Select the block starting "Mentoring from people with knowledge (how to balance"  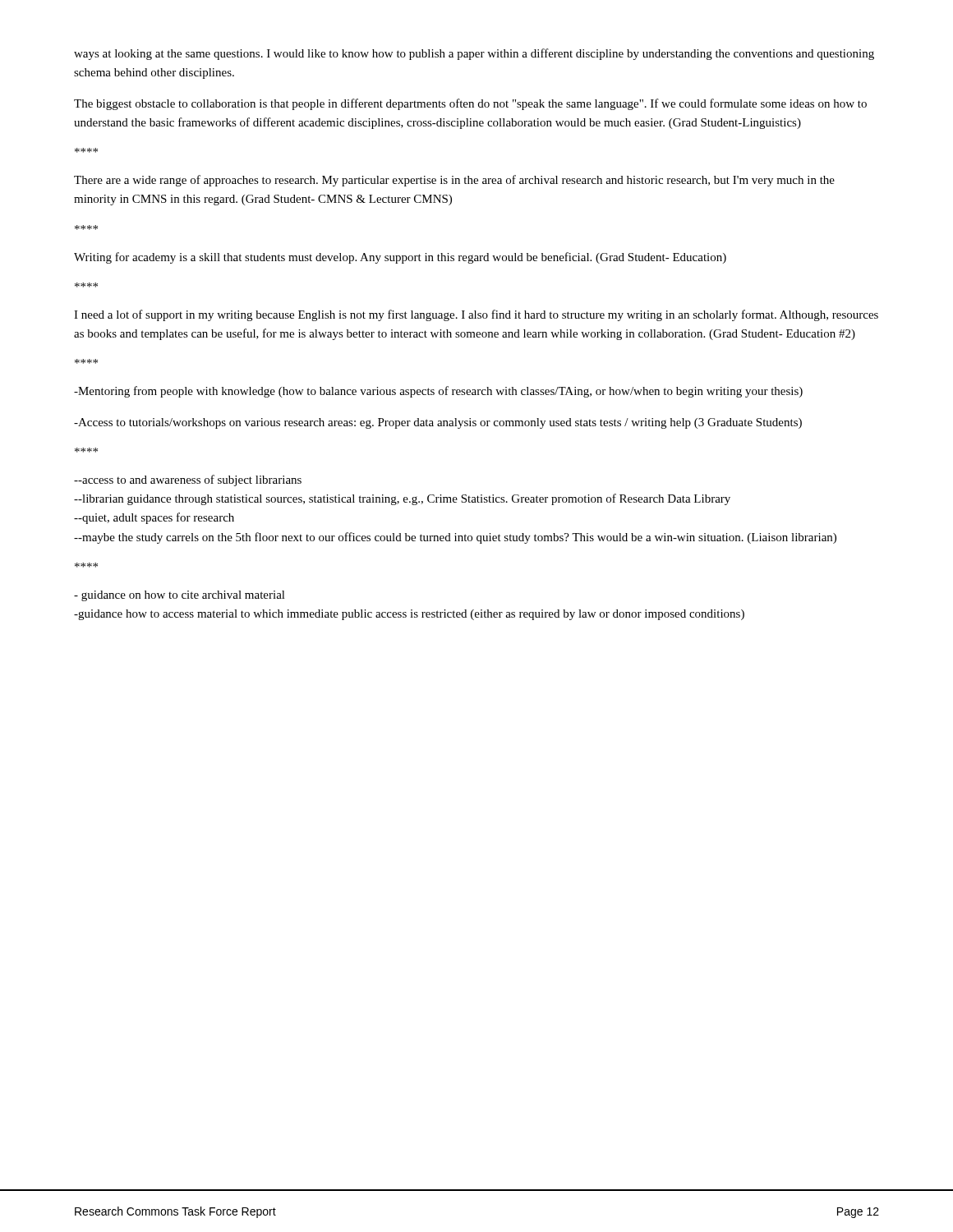coord(476,392)
